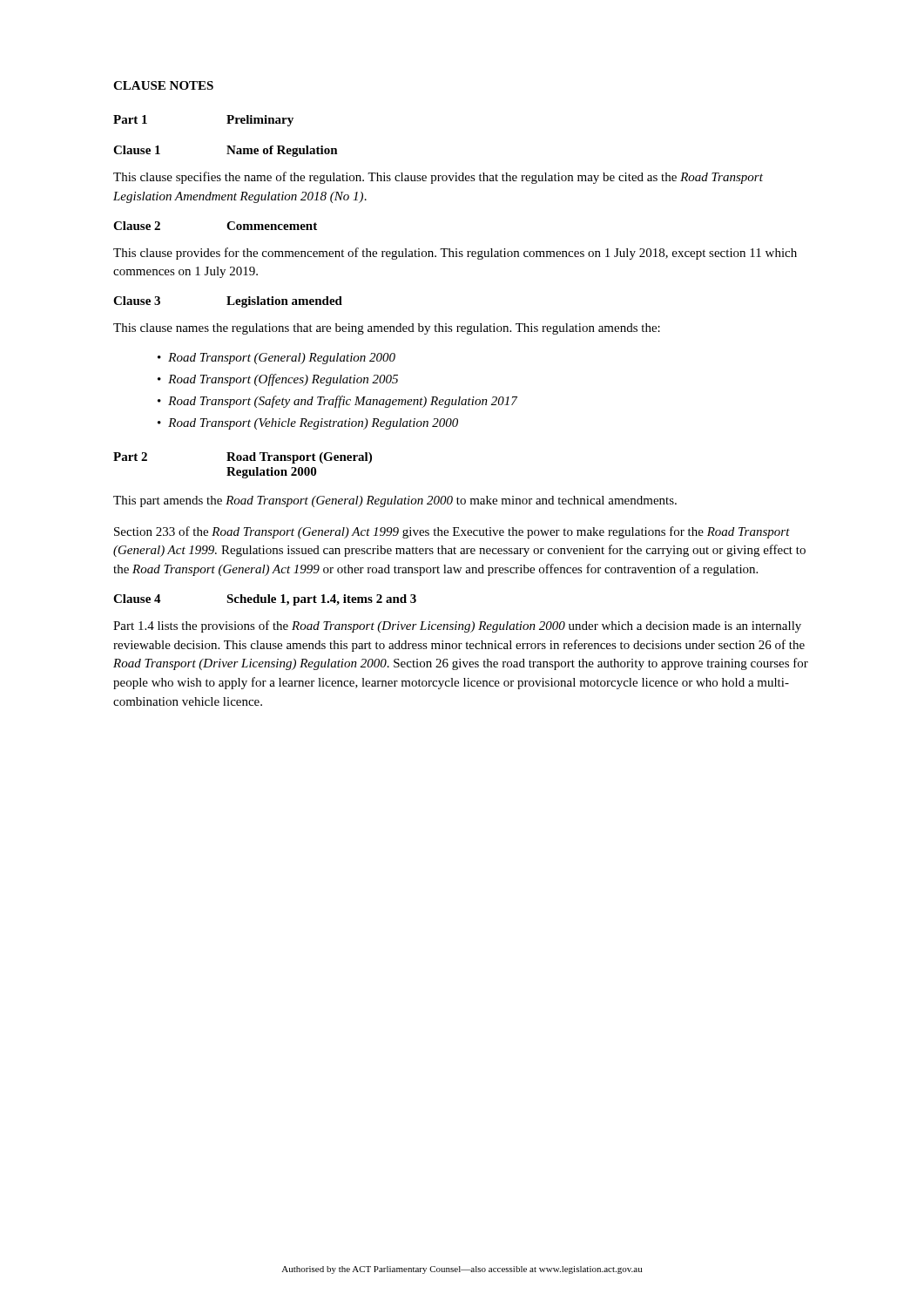Screen dimensions: 1307x924
Task: Navigate to the passage starting "This clause names the regulations that are"
Action: (462, 328)
